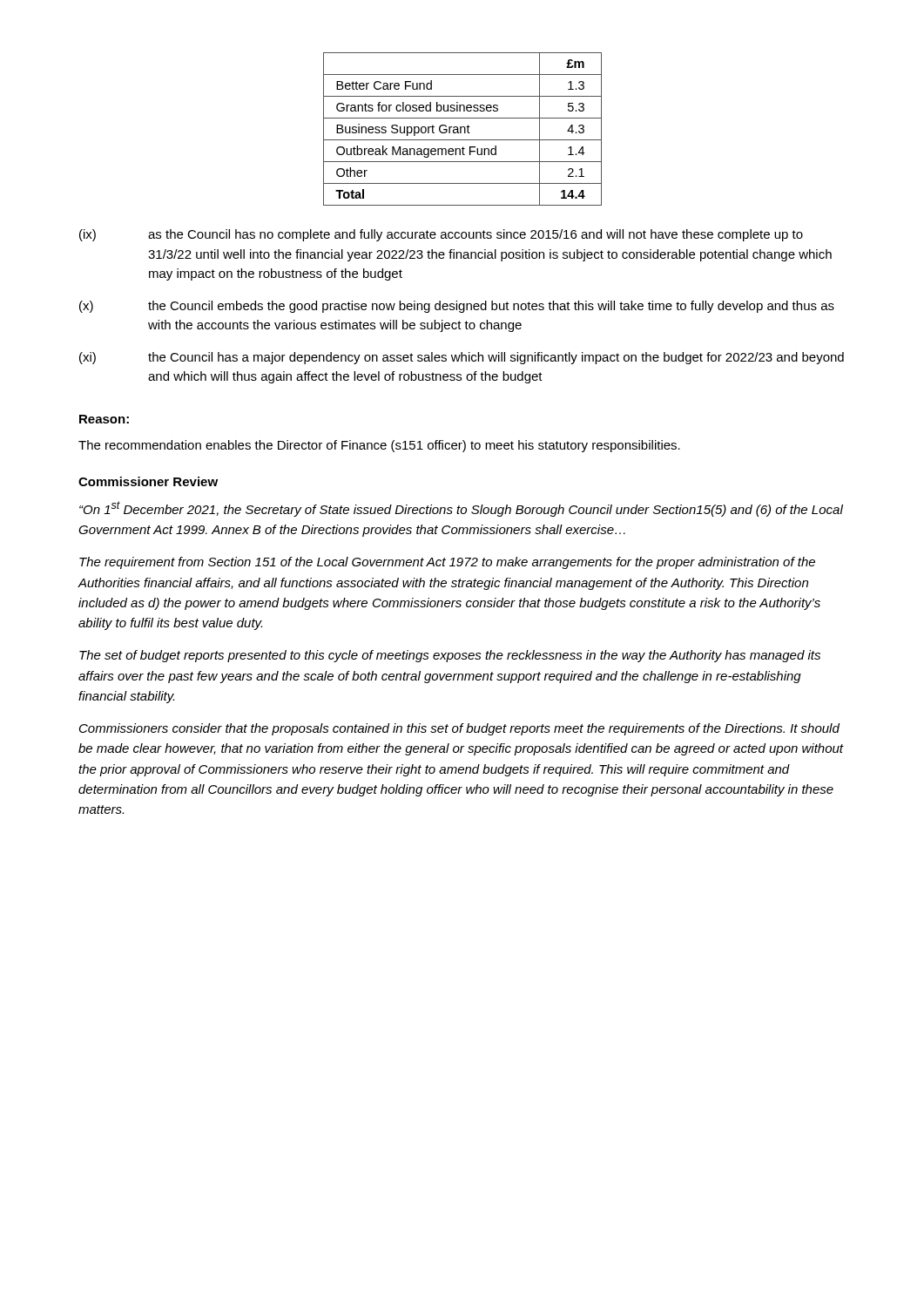The height and width of the screenshot is (1307, 924).
Task: Point to the region starting "“On 1st December 2021, the"
Action: tap(461, 518)
